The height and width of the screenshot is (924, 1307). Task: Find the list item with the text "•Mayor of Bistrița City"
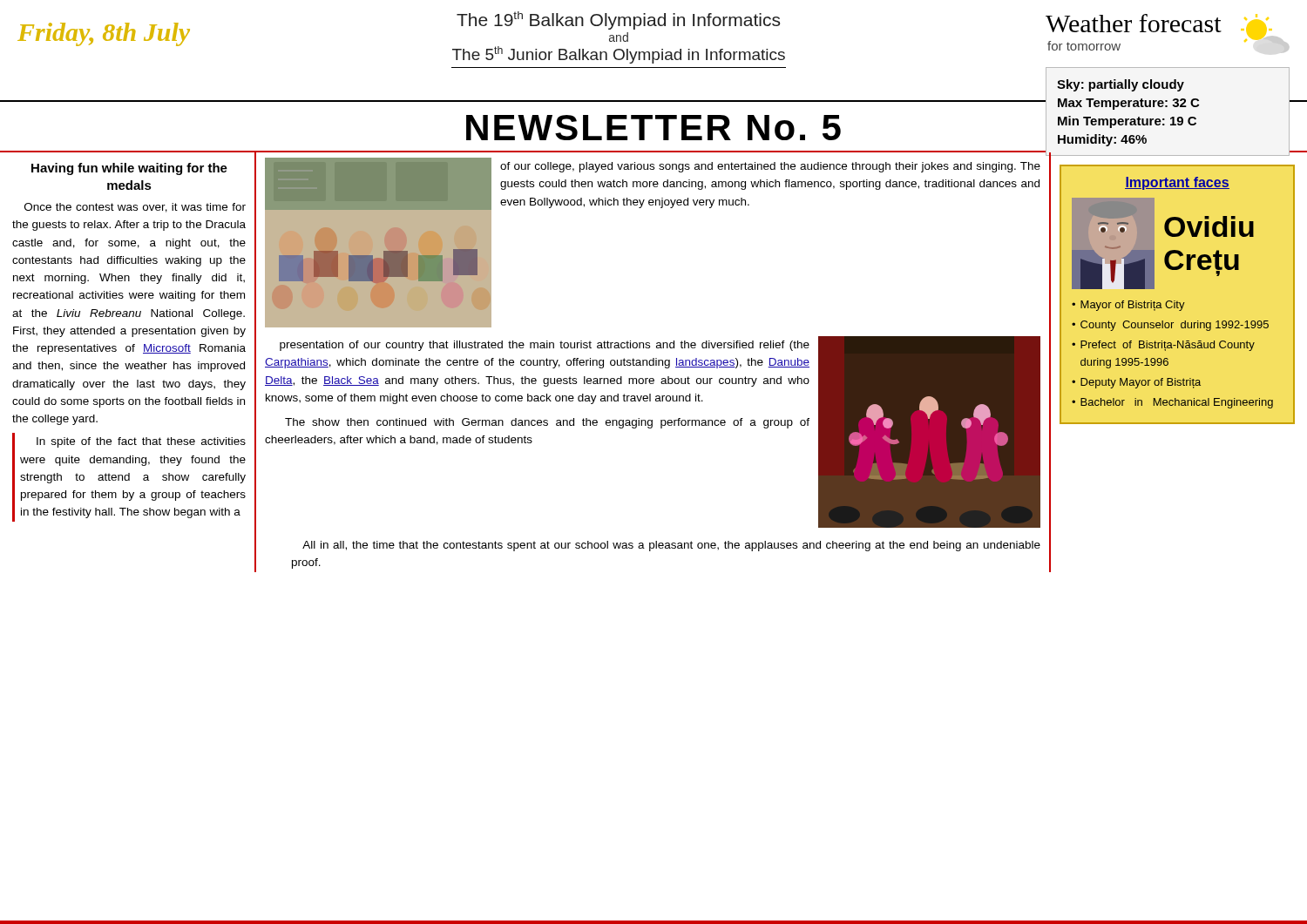tap(1128, 305)
